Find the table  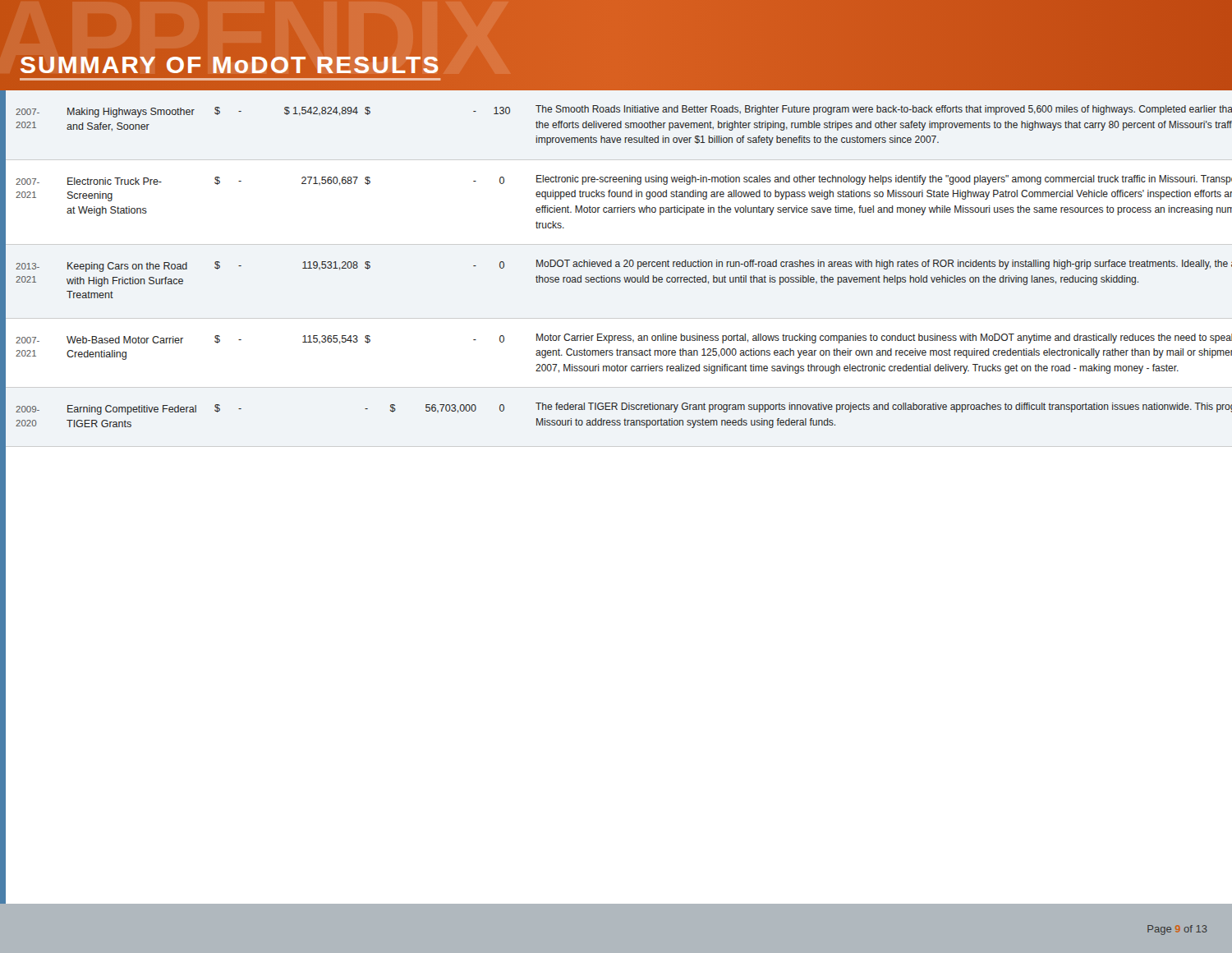pos(619,497)
